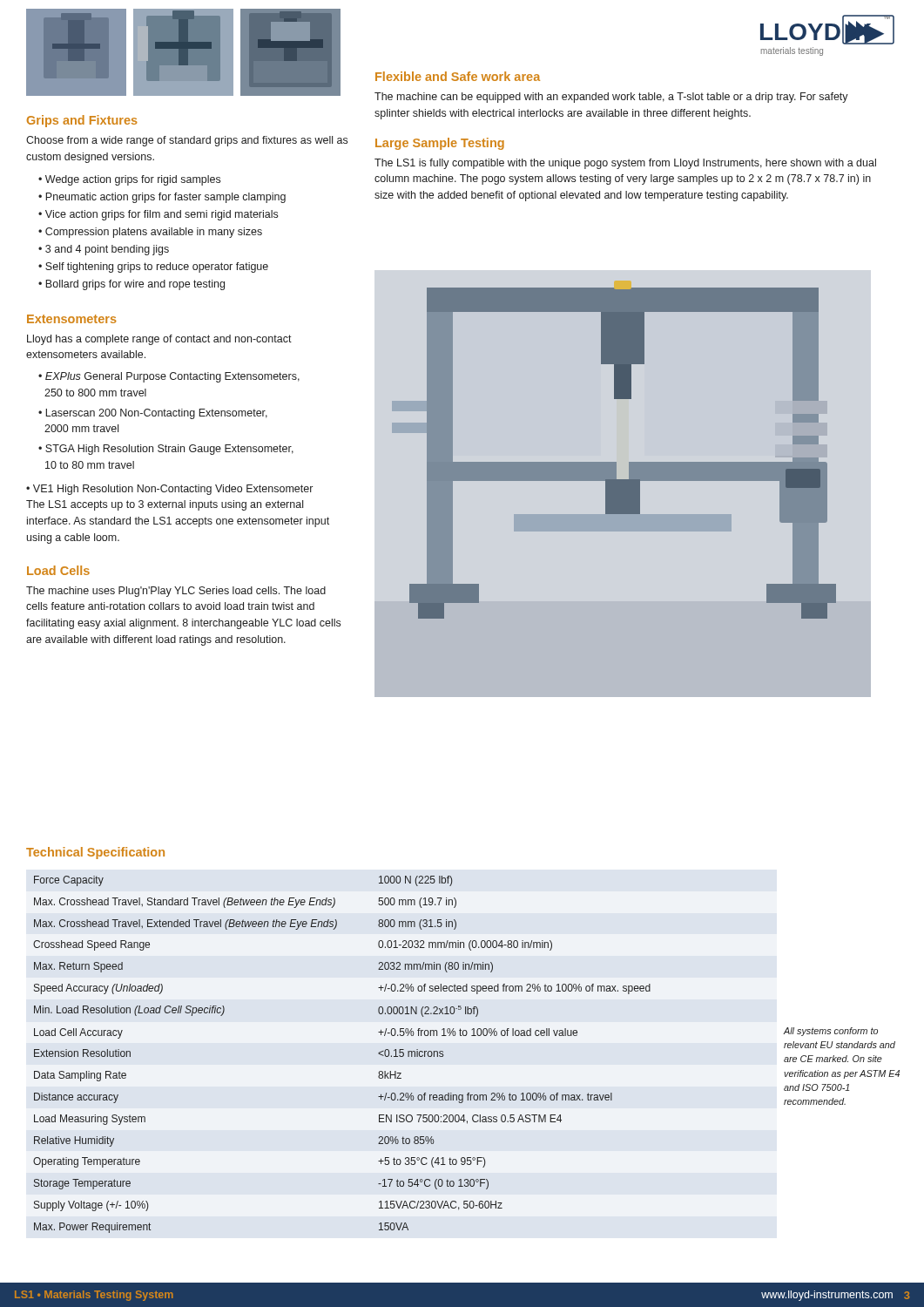
Task: Find the list item containing "• Bollard grips for wire and"
Action: pos(132,284)
